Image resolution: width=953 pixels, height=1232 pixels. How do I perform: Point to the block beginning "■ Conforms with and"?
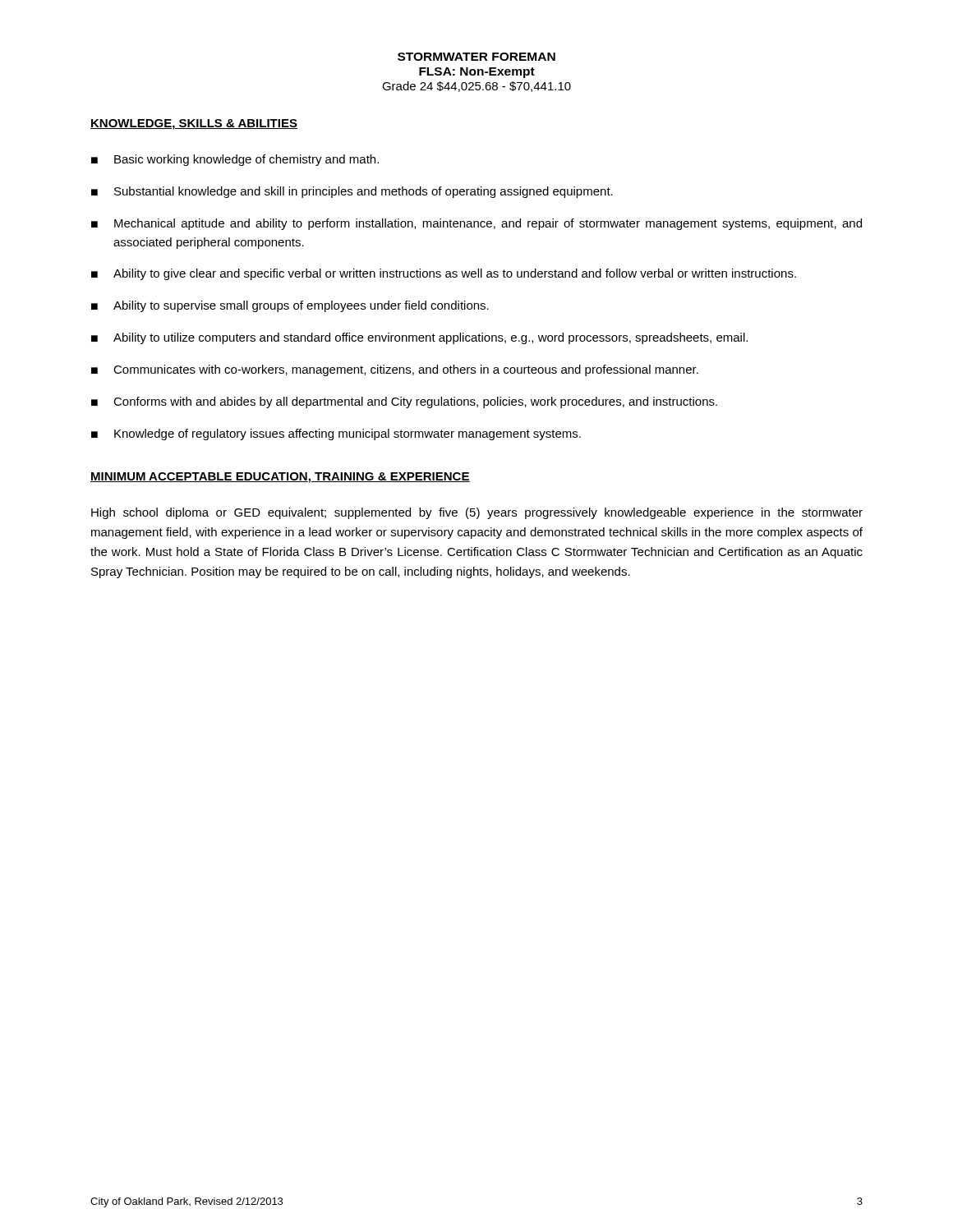[x=476, y=402]
